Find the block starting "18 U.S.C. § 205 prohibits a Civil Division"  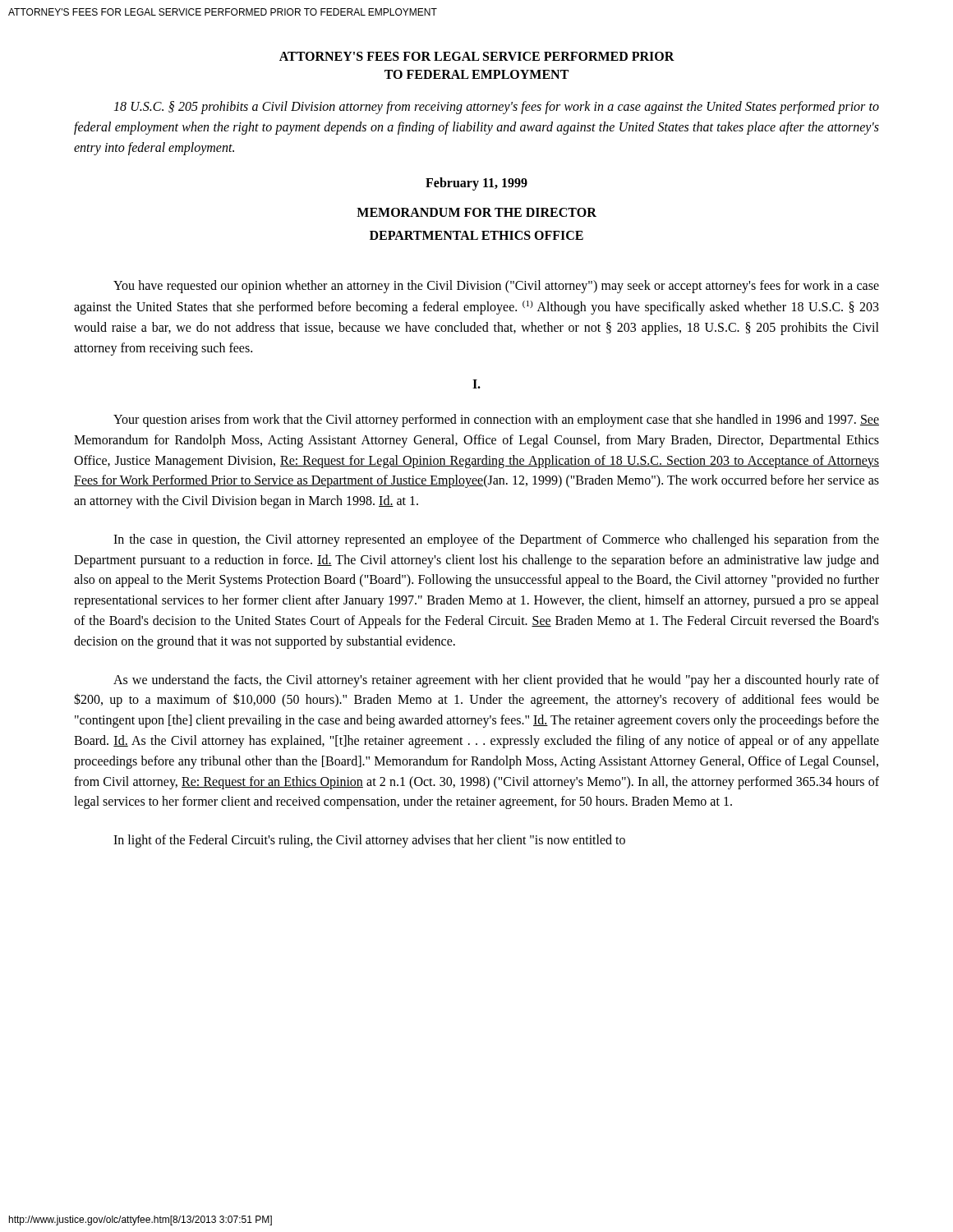click(x=476, y=127)
